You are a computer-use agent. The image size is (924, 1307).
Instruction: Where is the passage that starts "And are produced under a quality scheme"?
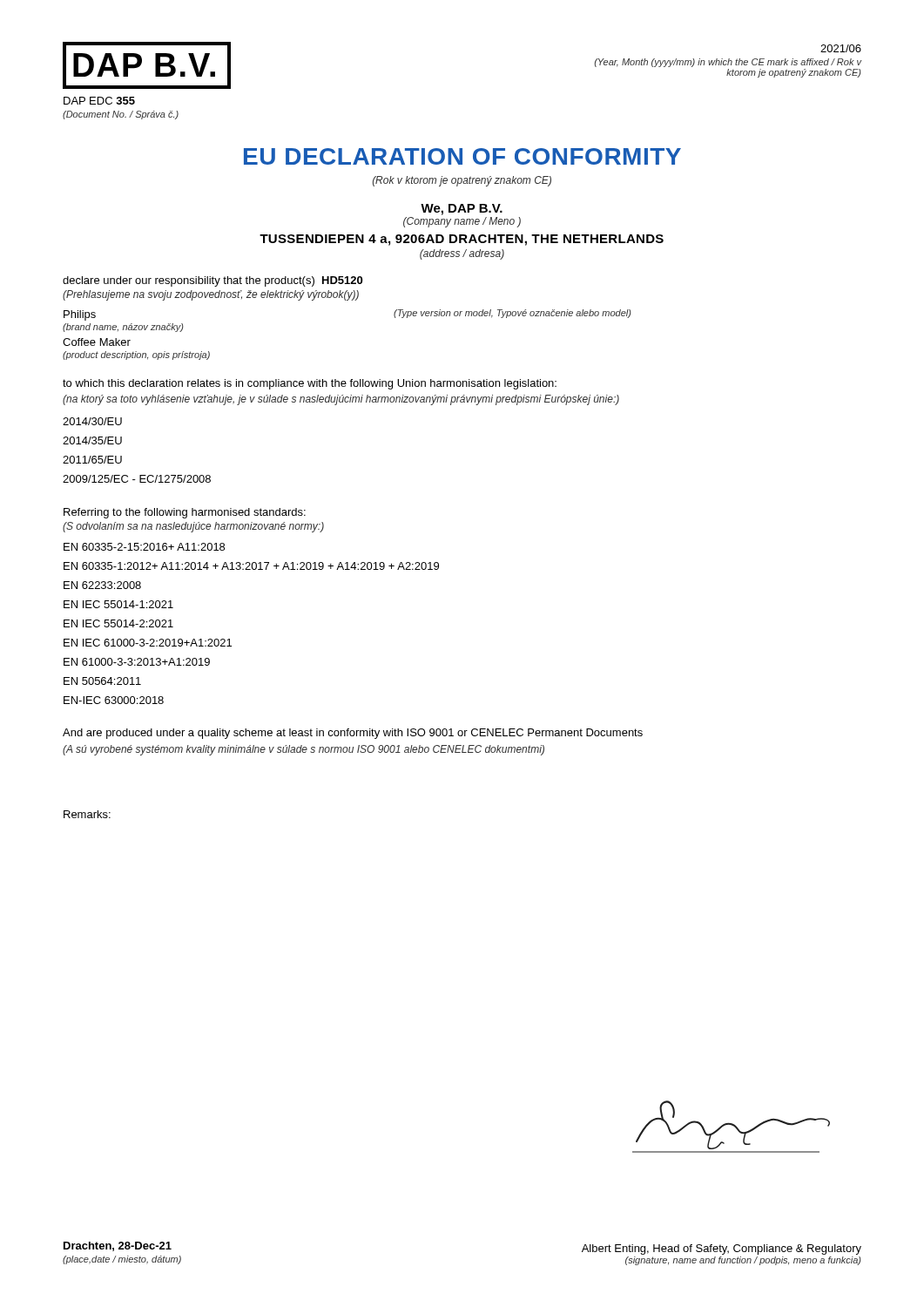click(353, 733)
